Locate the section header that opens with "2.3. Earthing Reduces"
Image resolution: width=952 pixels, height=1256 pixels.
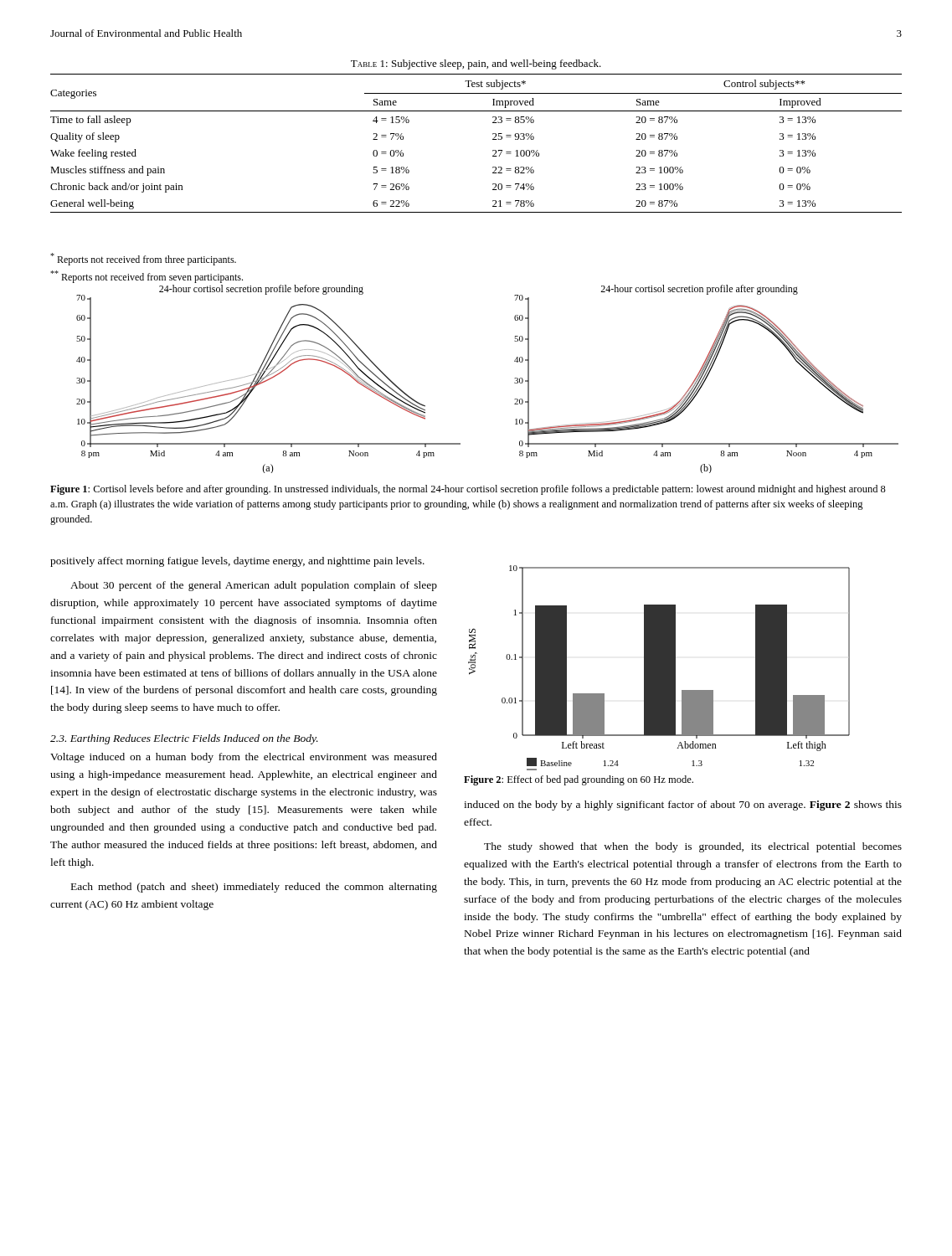coord(184,738)
